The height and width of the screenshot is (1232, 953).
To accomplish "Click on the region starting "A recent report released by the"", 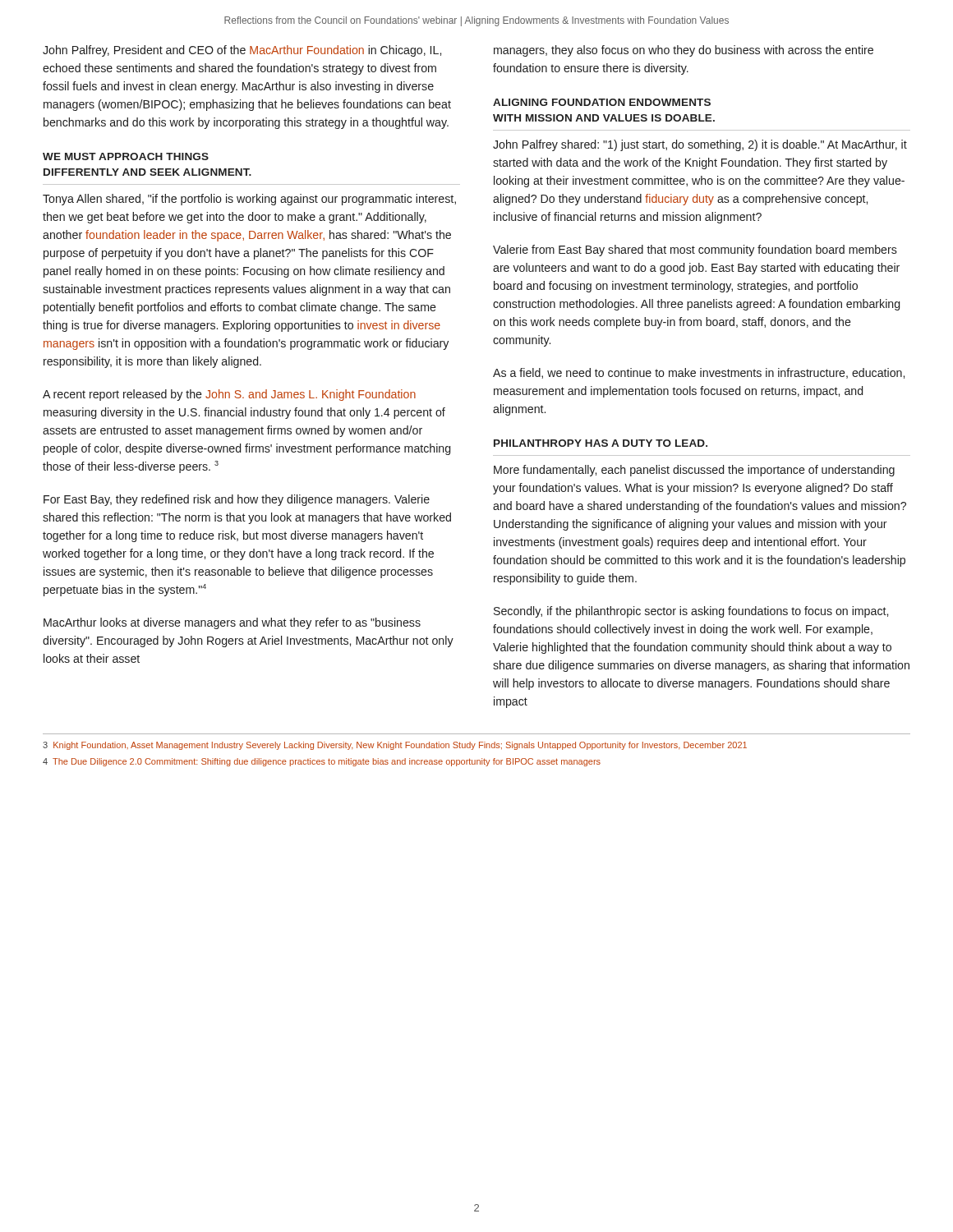I will click(x=247, y=430).
